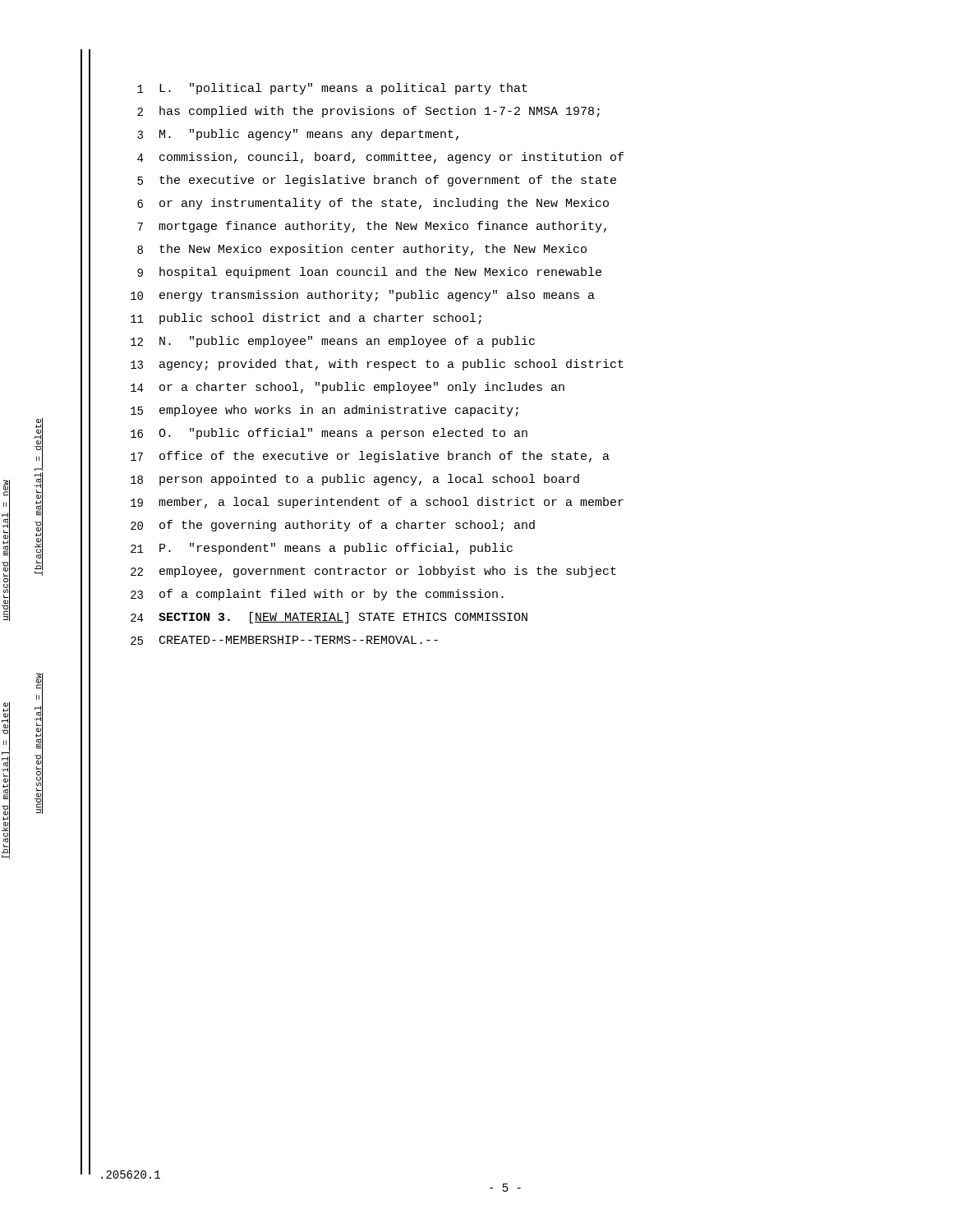Image resolution: width=953 pixels, height=1232 pixels.
Task: Point to the element starting "4 commission, council, board, committee, agency"
Action: tap(505, 158)
